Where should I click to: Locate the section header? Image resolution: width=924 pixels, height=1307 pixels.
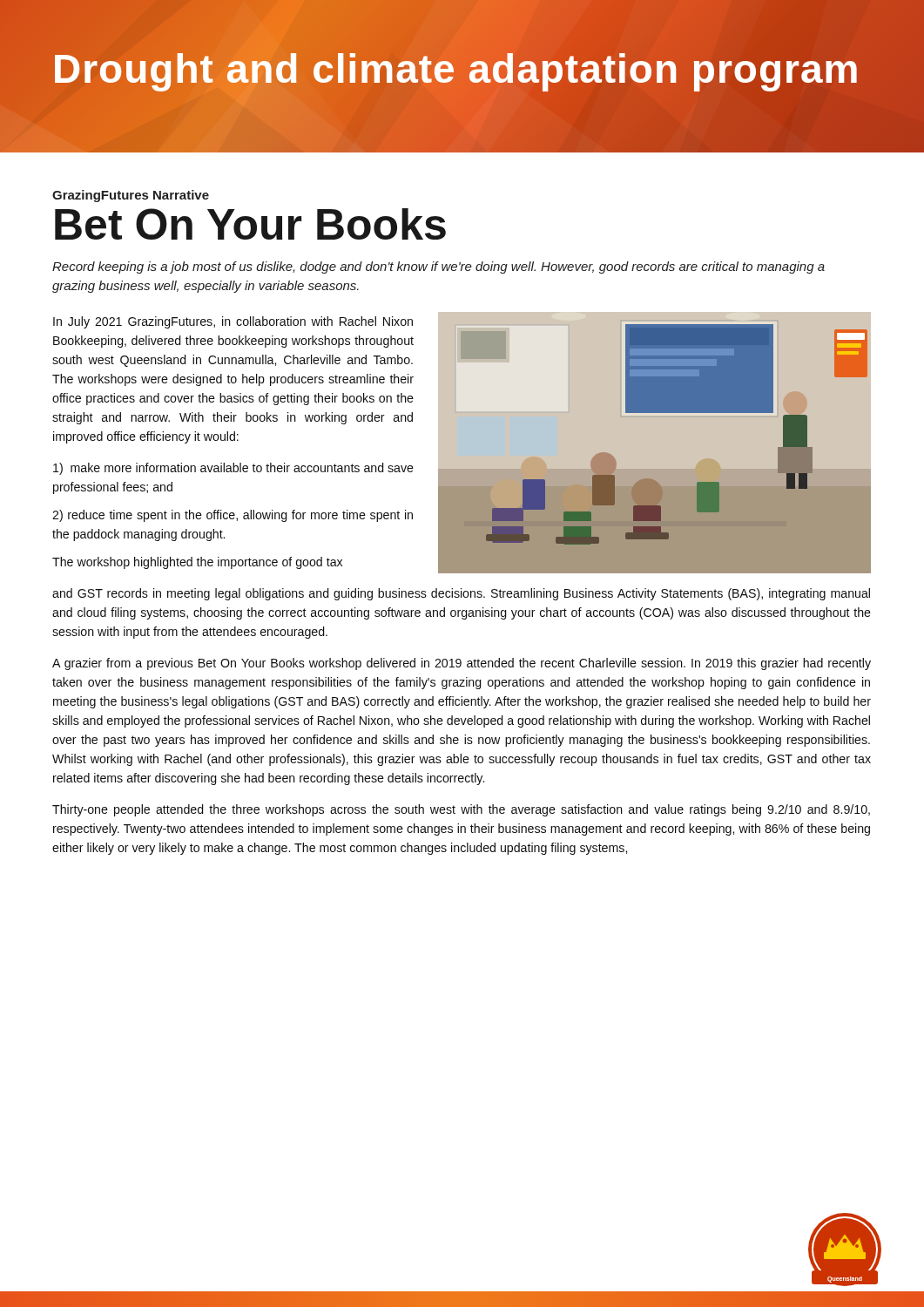click(131, 195)
